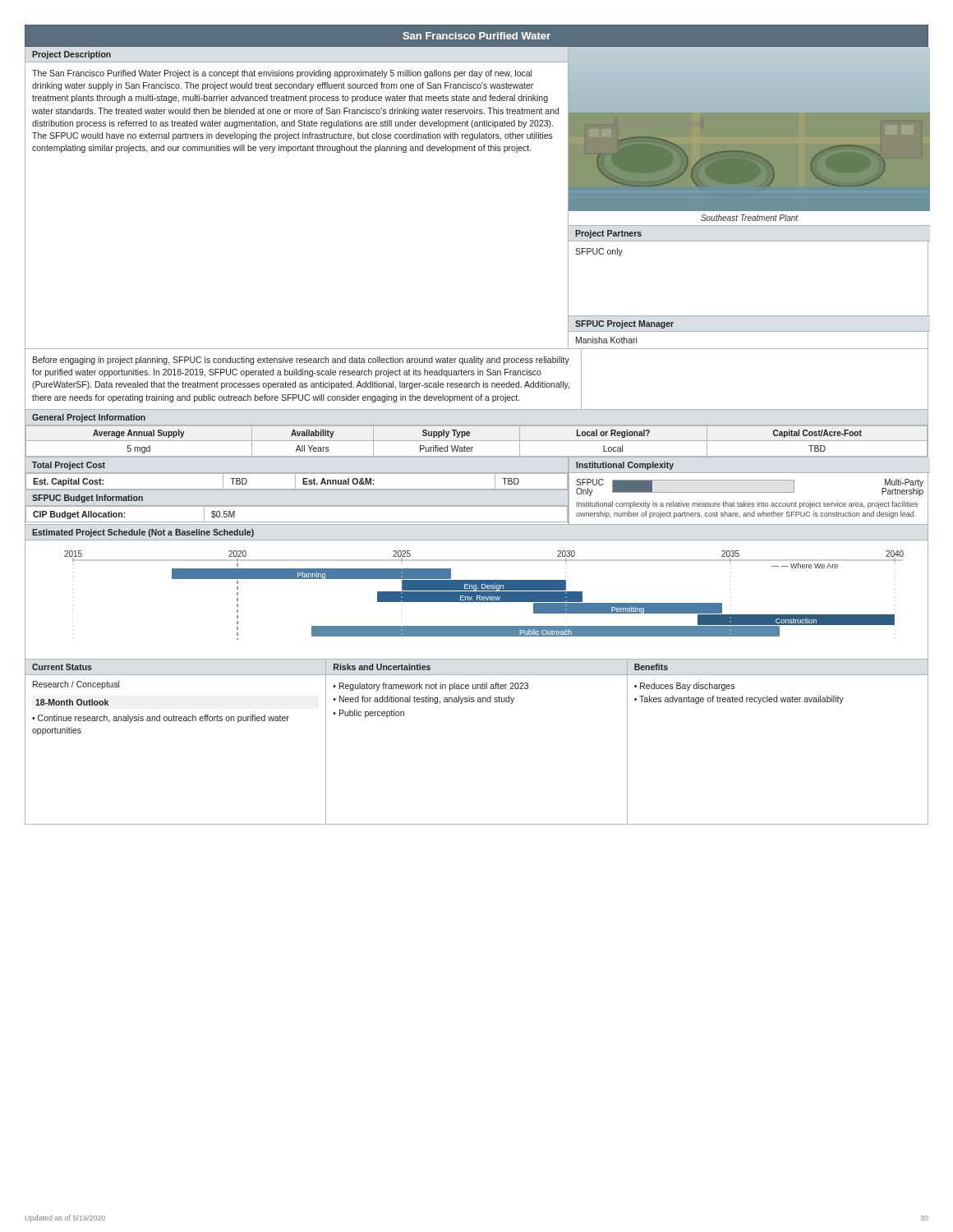Select the section header with the text "Institutional Complexity"
Viewport: 953px width, 1232px height.
(625, 465)
